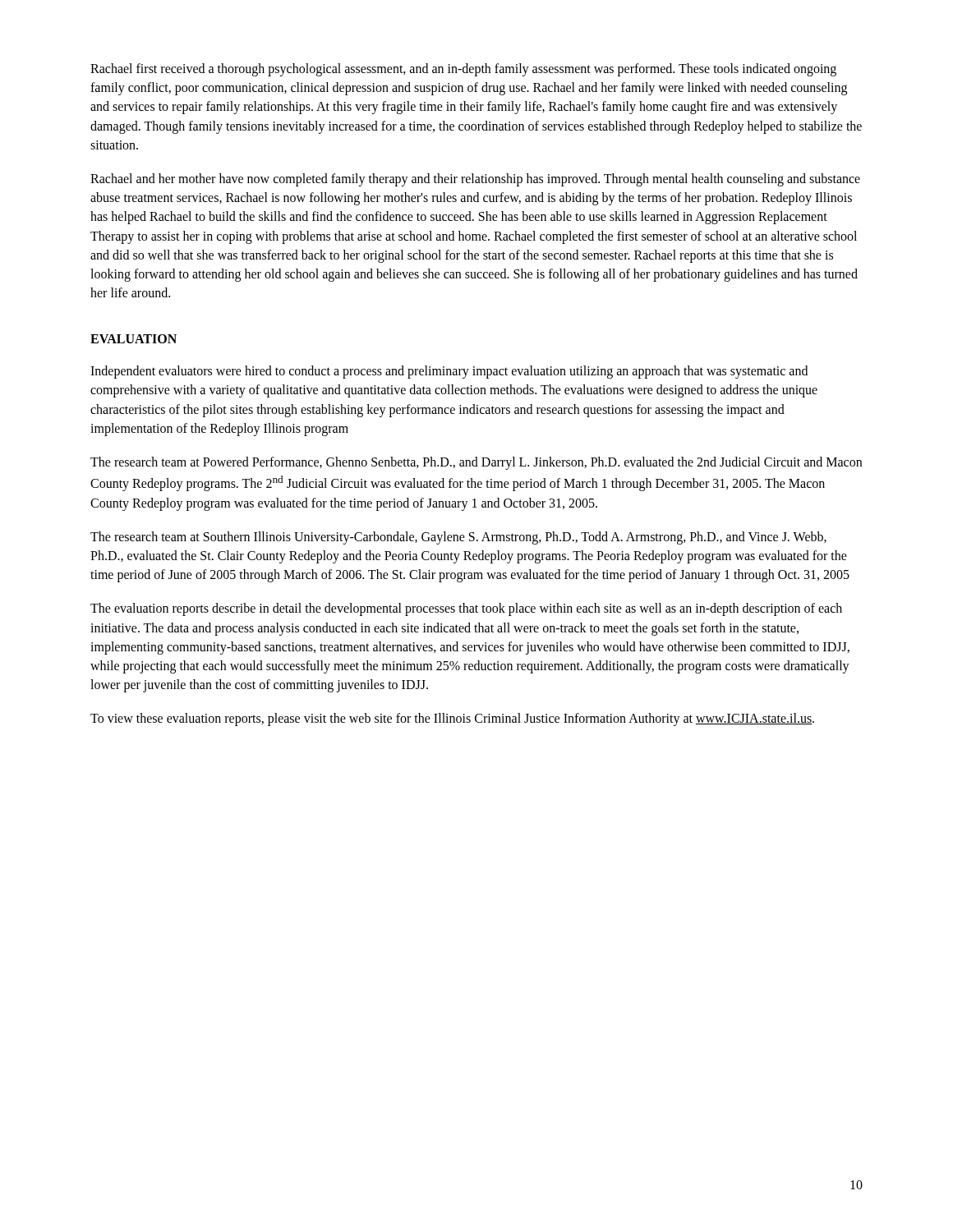Find the element starting "Rachael first received a thorough"

click(x=476, y=107)
